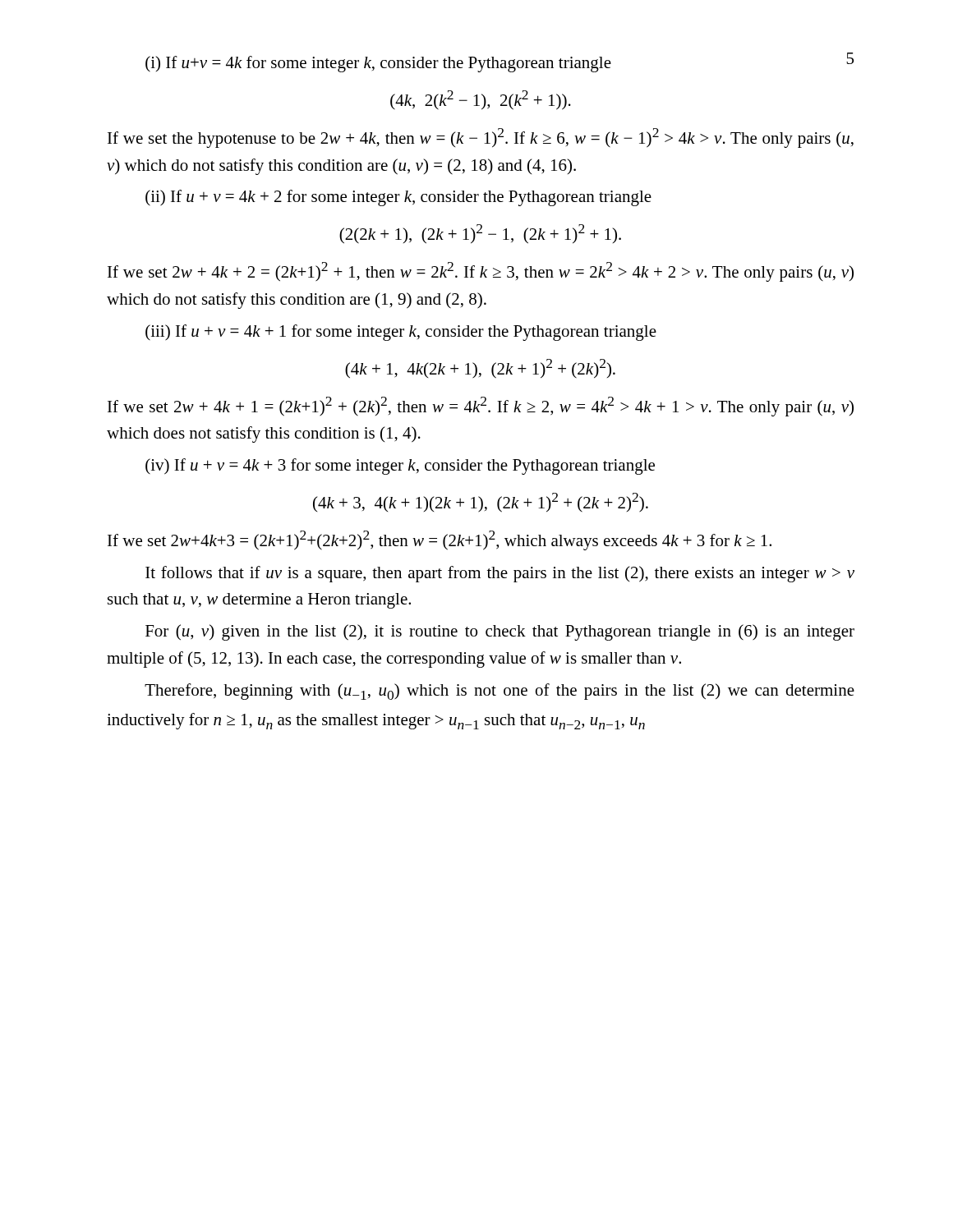Viewport: 953px width, 1232px height.
Task: Find the block starting "It follows that"
Action: [x=481, y=586]
